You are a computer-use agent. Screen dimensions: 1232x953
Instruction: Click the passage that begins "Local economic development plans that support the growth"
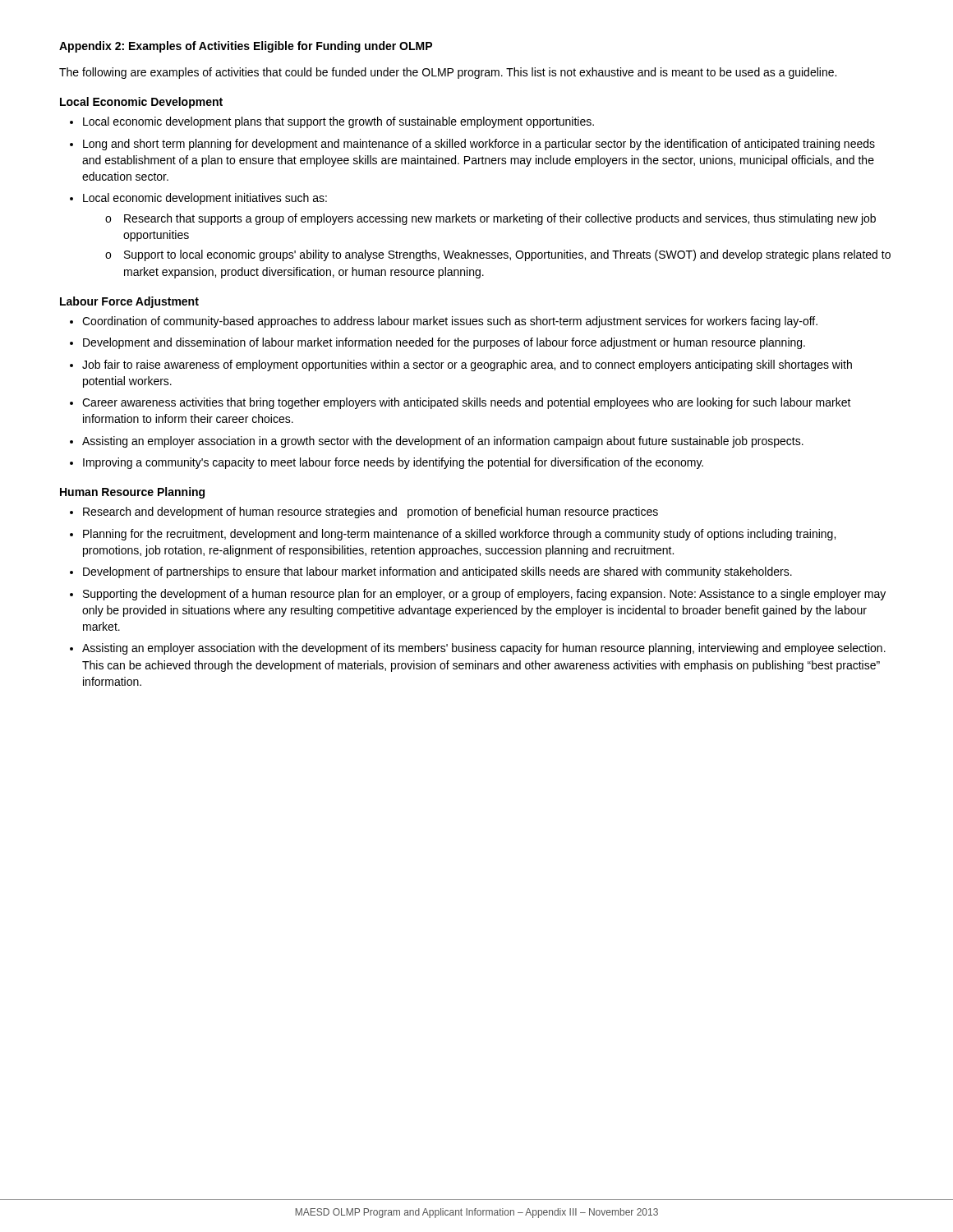339,122
